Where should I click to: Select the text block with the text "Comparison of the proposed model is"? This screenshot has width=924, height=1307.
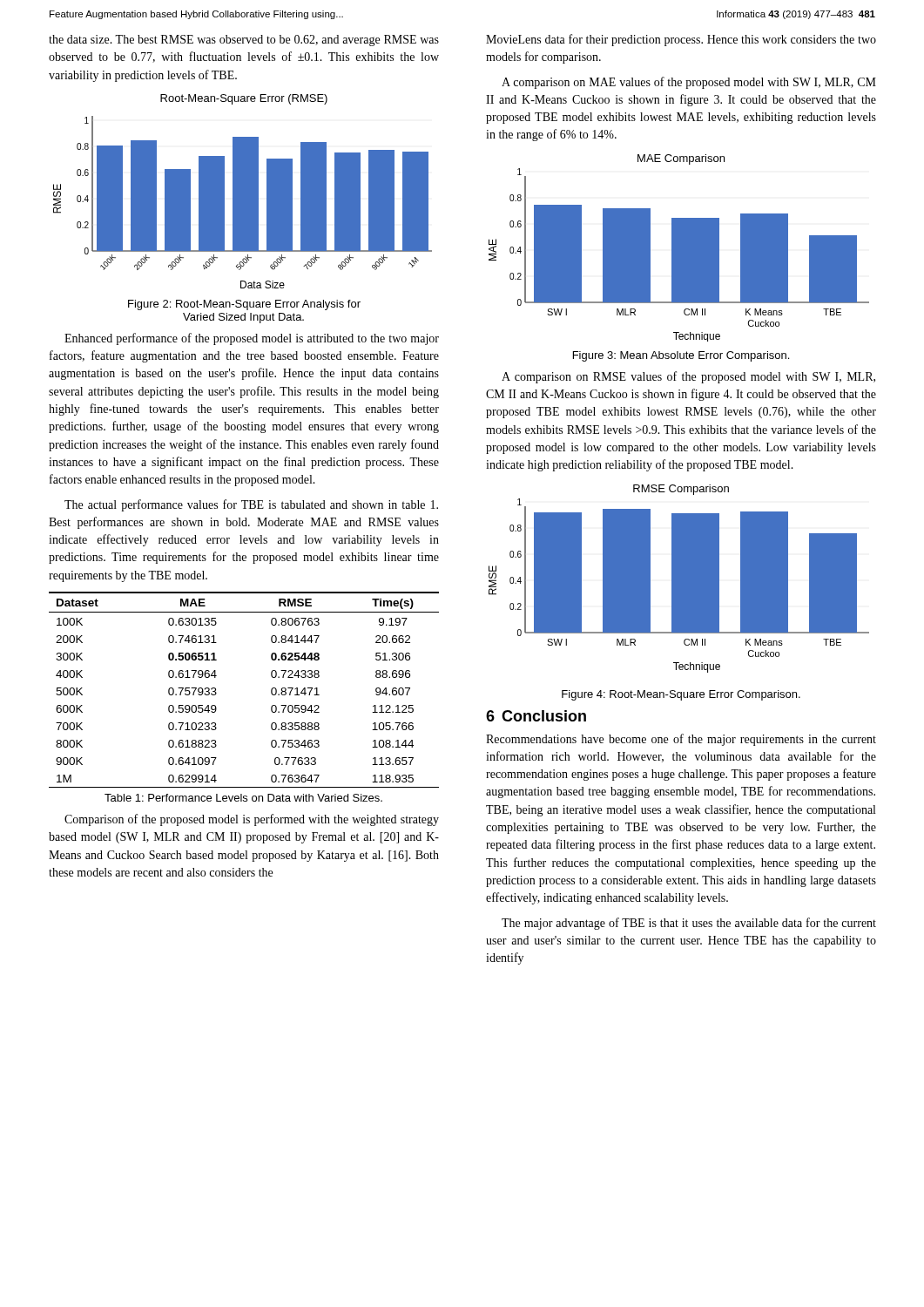click(244, 847)
